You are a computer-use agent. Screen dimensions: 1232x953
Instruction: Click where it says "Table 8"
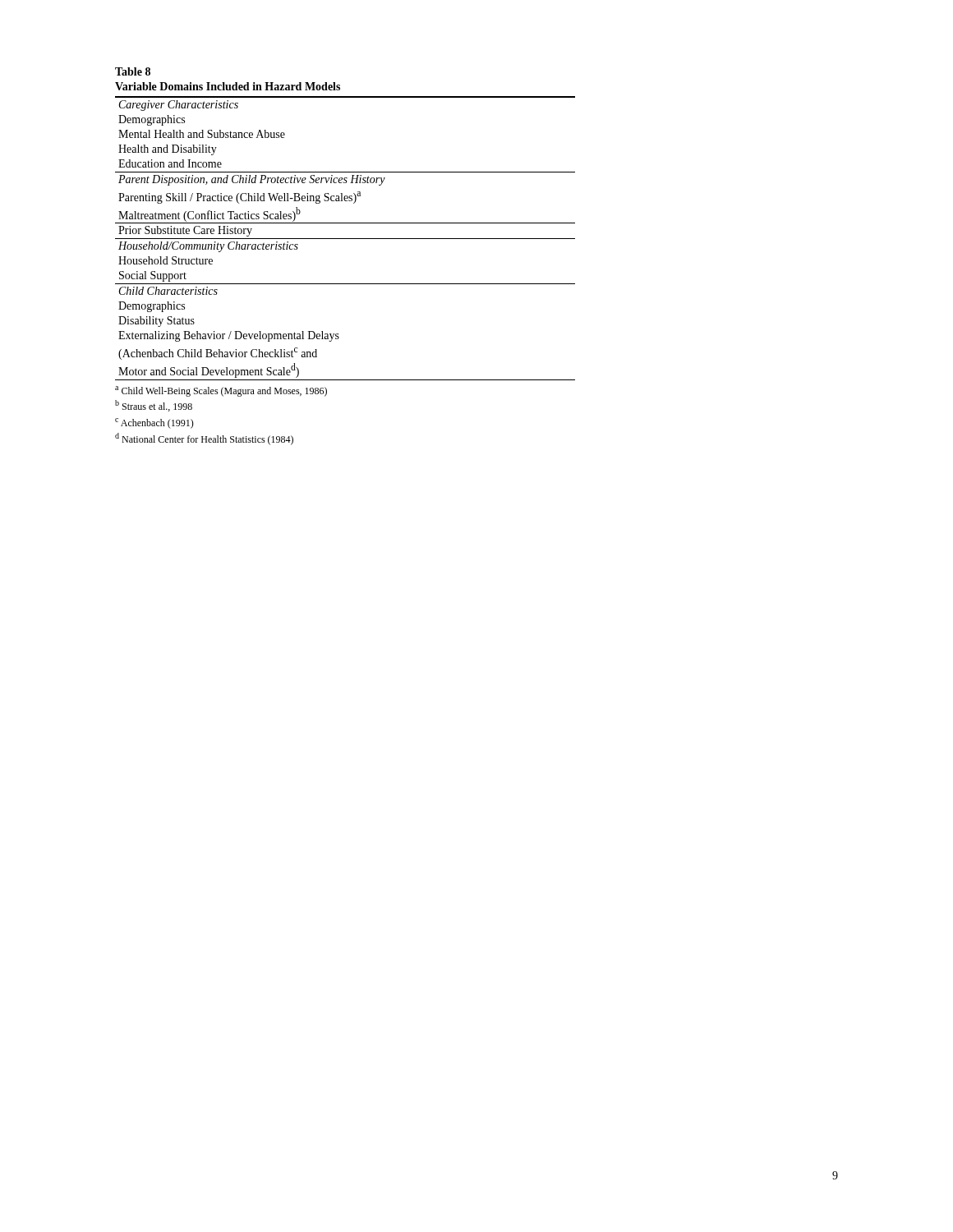click(x=133, y=72)
